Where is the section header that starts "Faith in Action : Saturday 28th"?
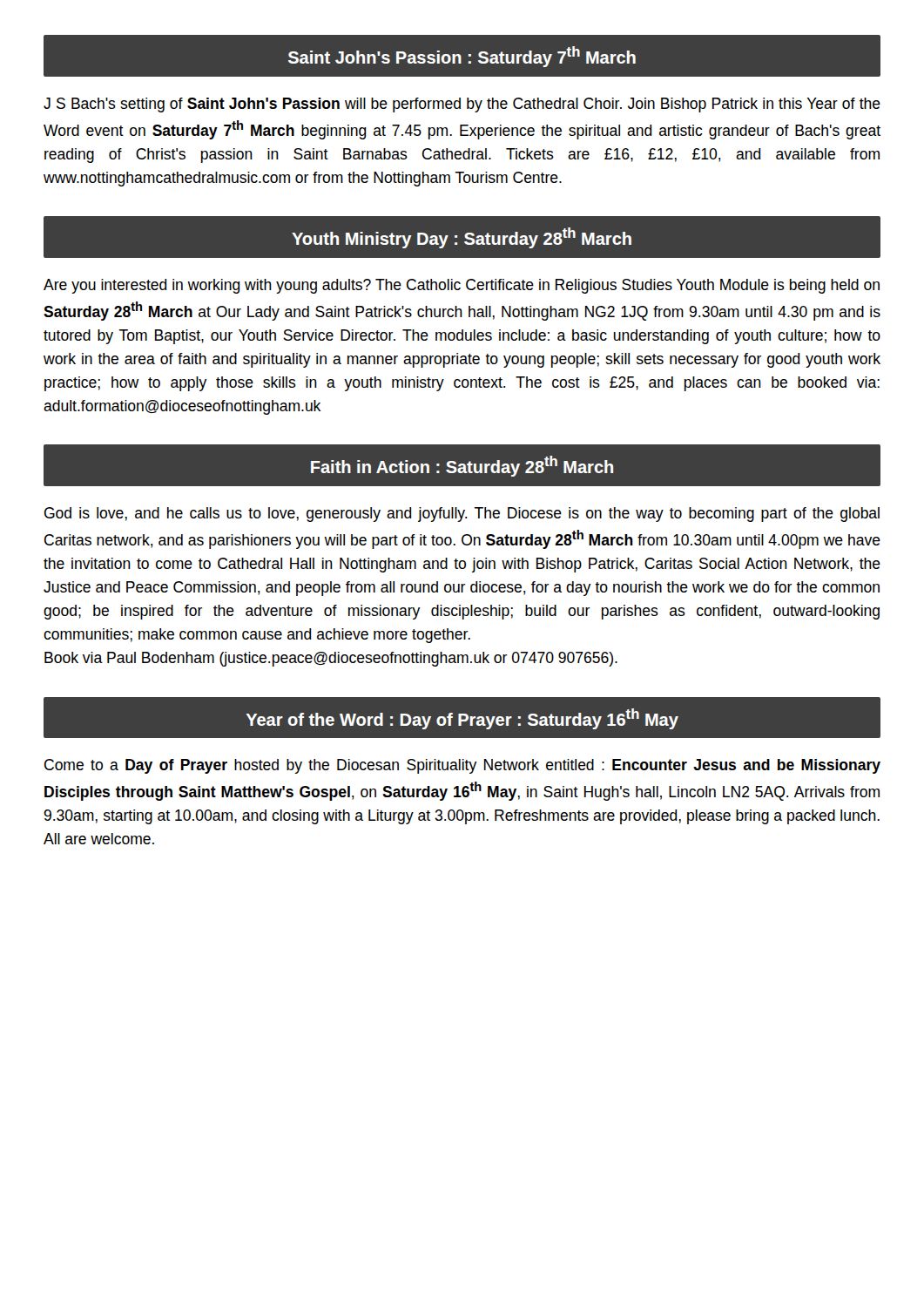 coord(462,465)
